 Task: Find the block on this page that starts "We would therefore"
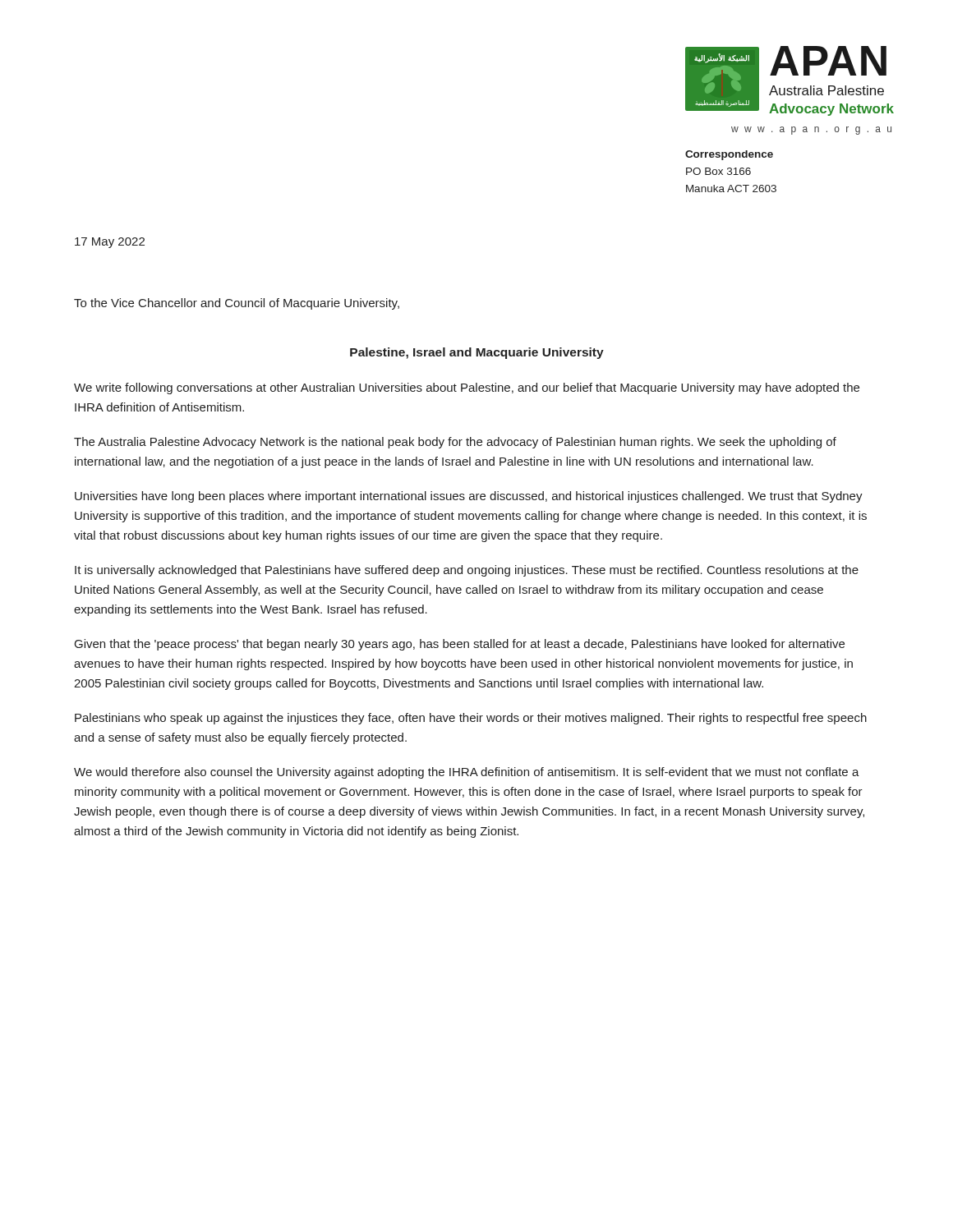470,801
